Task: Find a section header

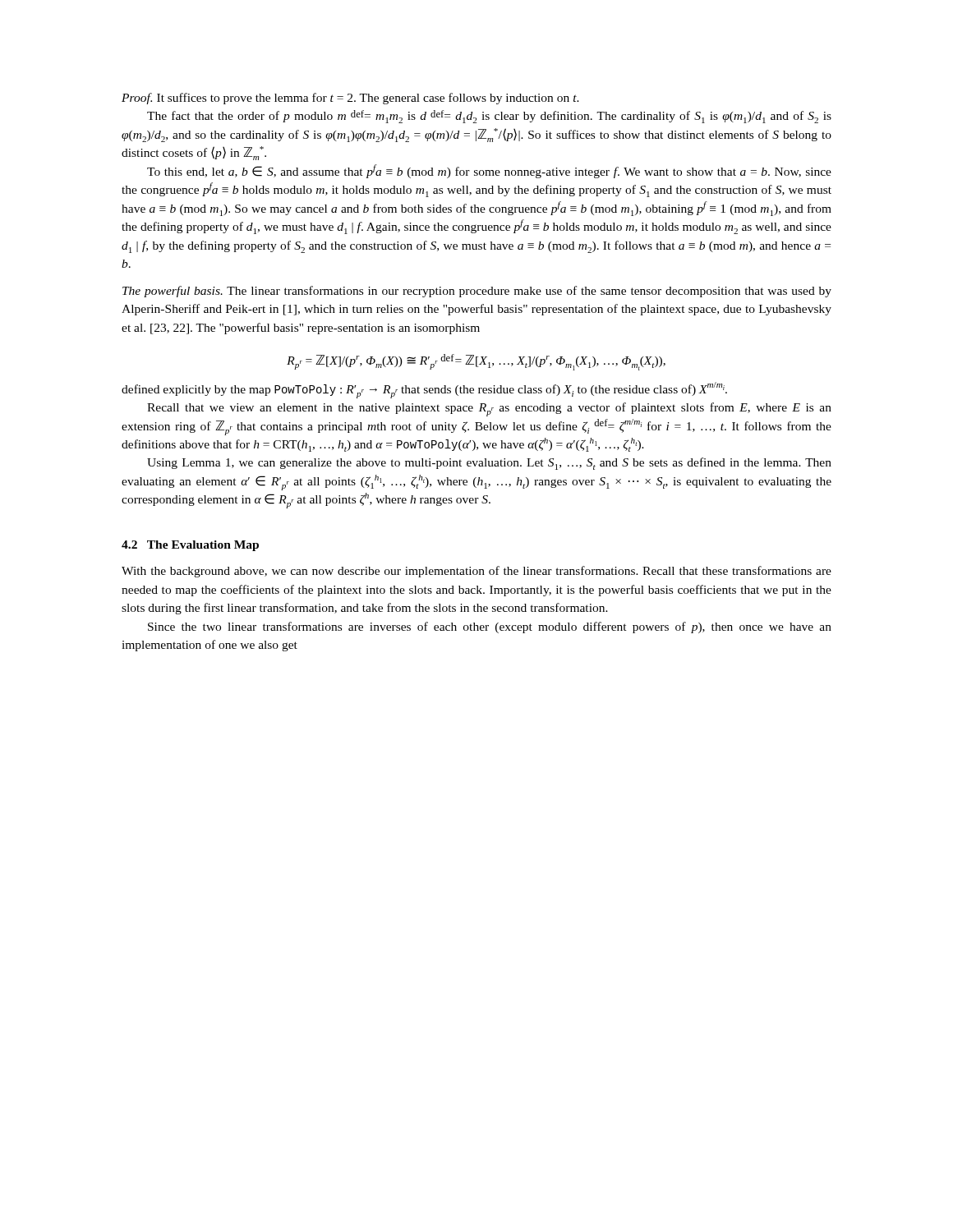Action: point(190,544)
